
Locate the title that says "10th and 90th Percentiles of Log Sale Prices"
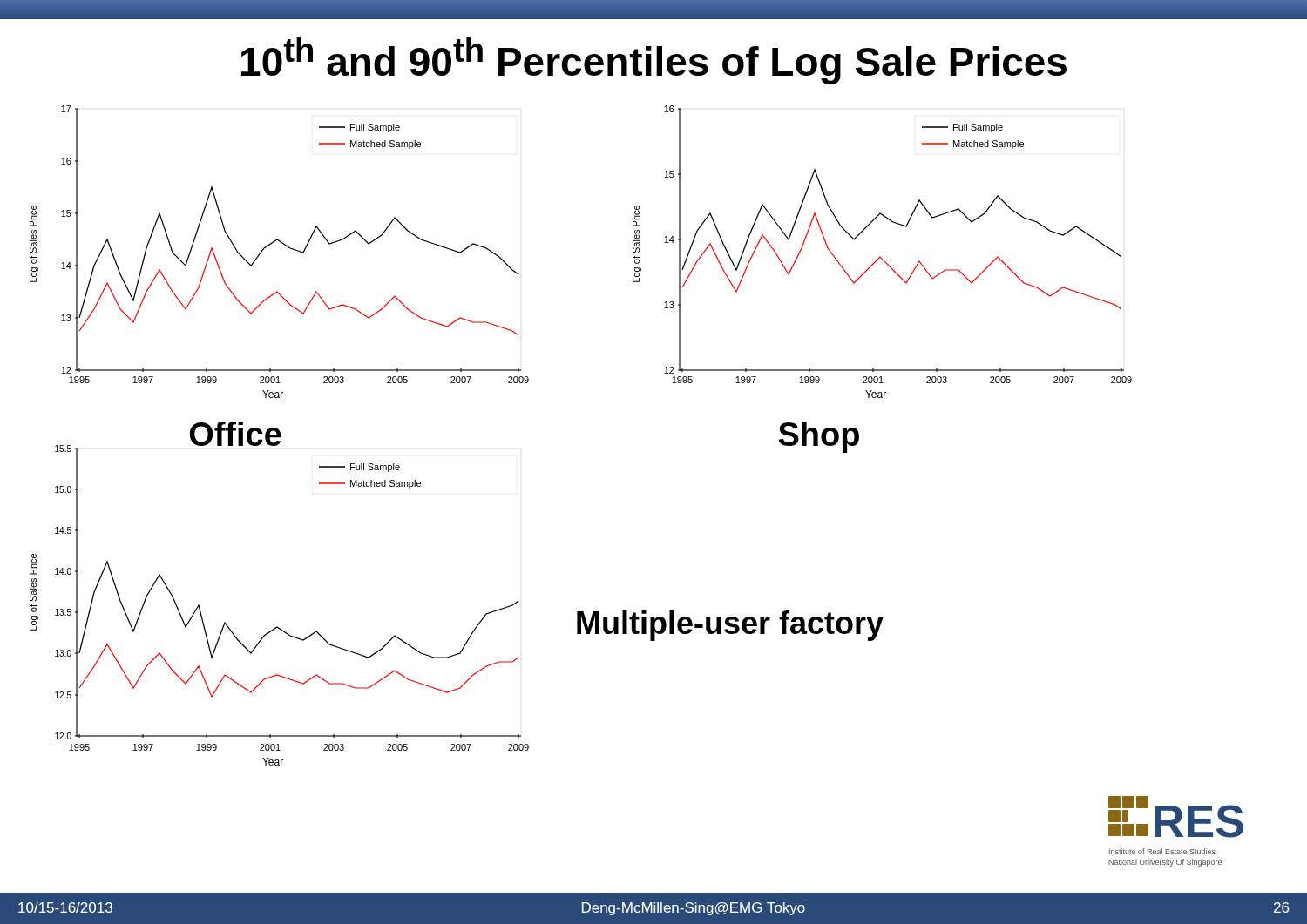(654, 55)
